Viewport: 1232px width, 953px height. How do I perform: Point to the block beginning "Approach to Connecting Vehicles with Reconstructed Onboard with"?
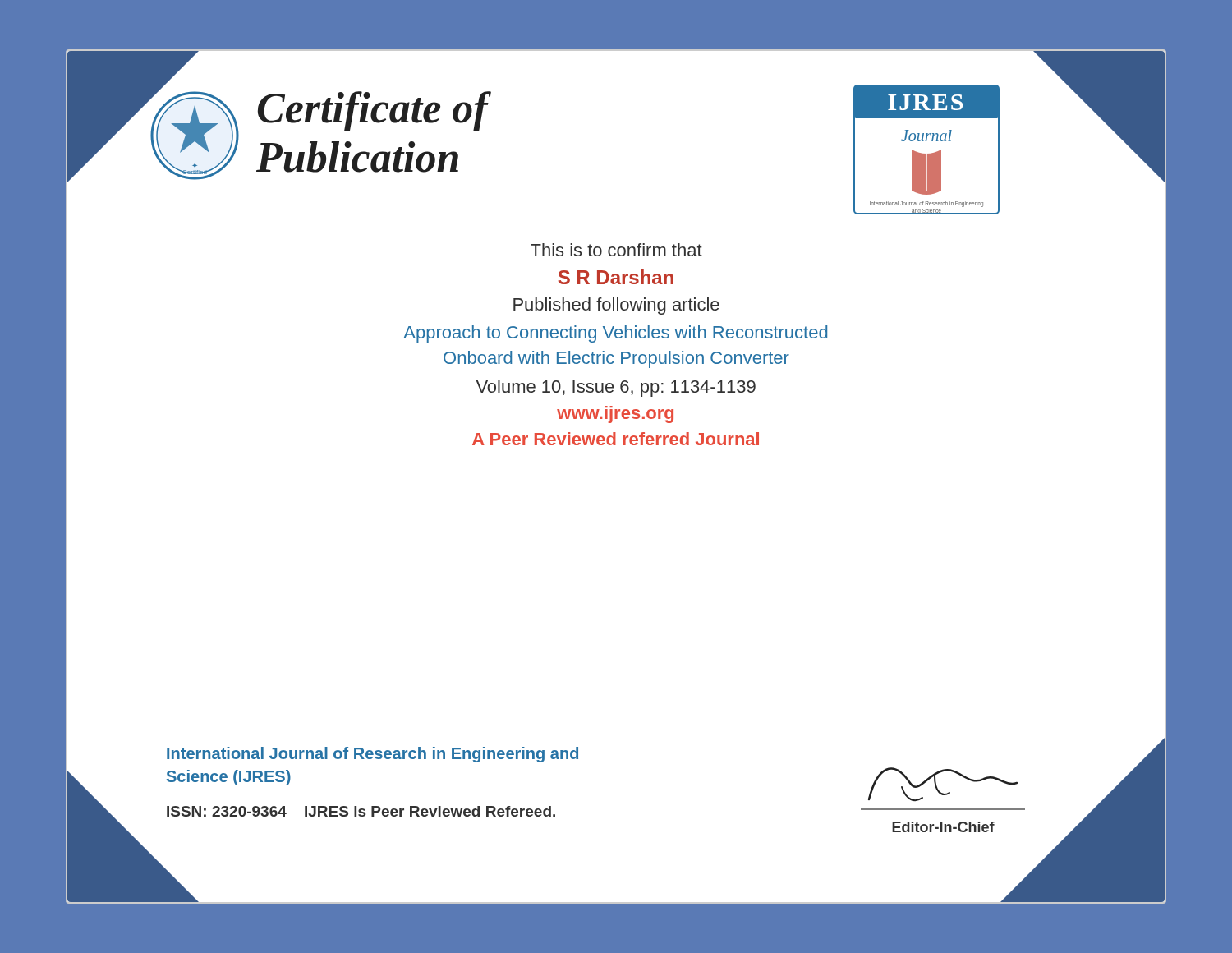[616, 345]
